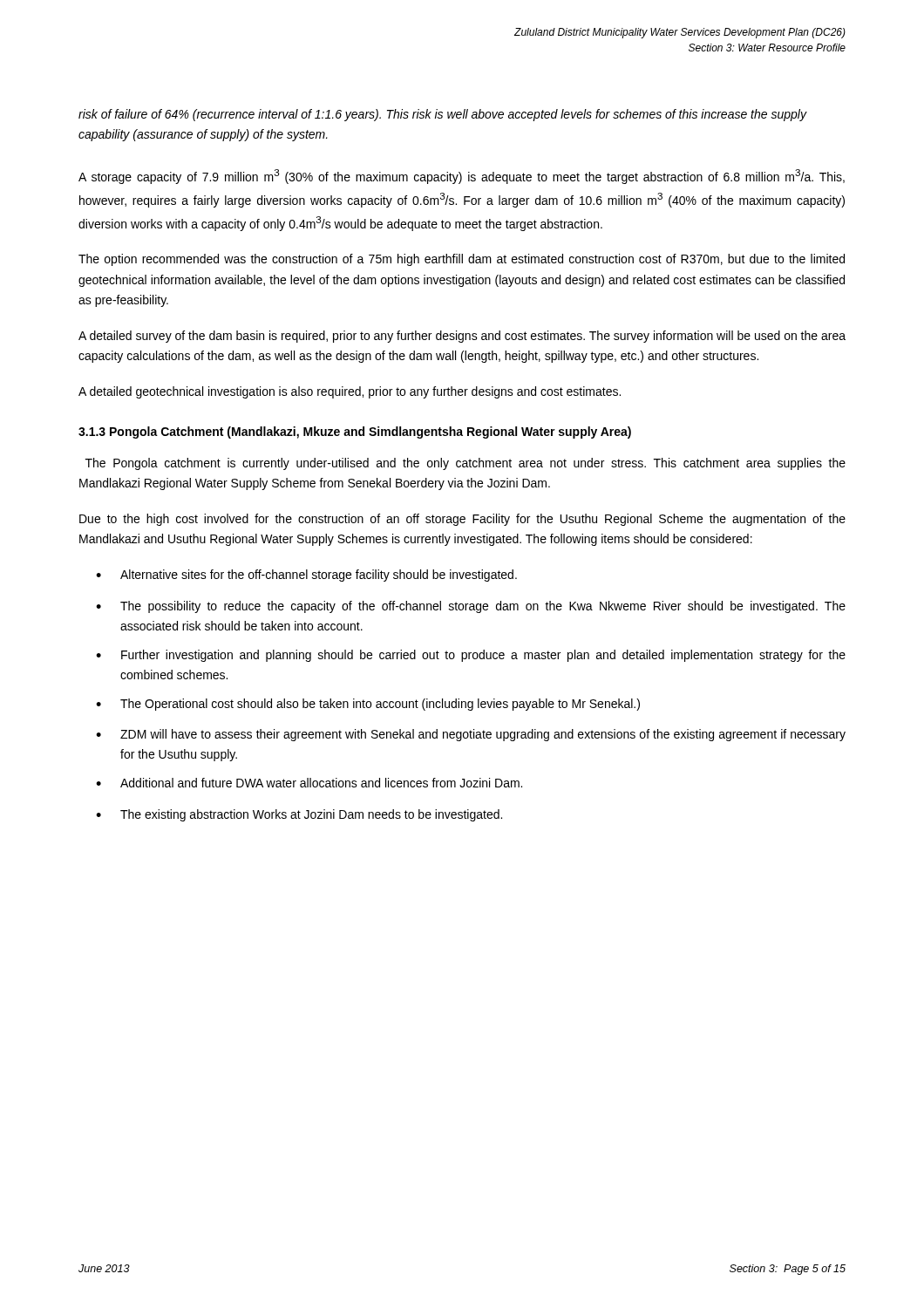Find the text block that says "A detailed geotechnical investigation is also"
924x1308 pixels.
[x=350, y=391]
